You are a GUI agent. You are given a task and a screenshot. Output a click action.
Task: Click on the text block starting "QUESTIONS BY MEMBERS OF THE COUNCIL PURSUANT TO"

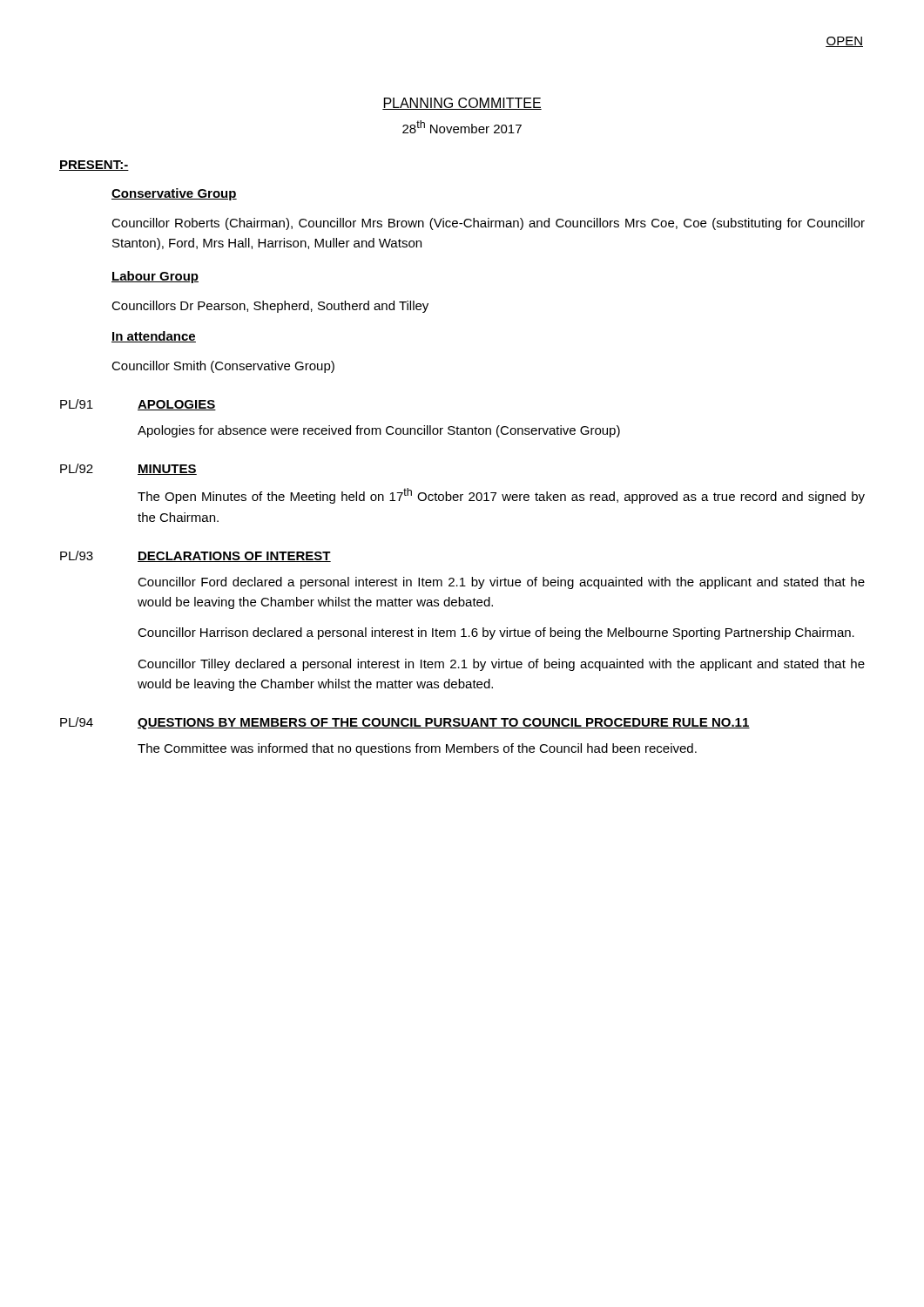point(443,722)
